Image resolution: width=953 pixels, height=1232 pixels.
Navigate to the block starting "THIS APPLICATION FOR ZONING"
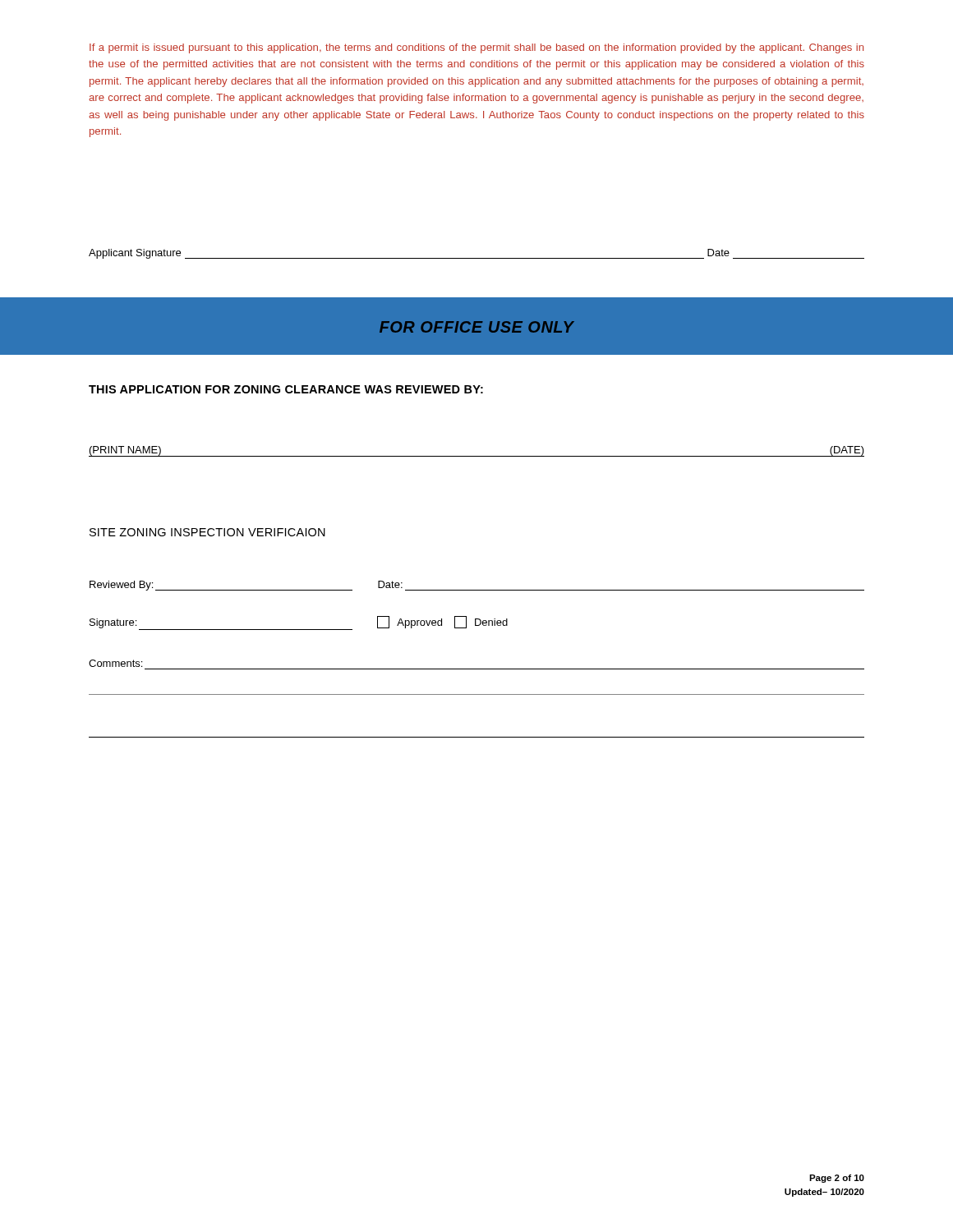[x=286, y=389]
